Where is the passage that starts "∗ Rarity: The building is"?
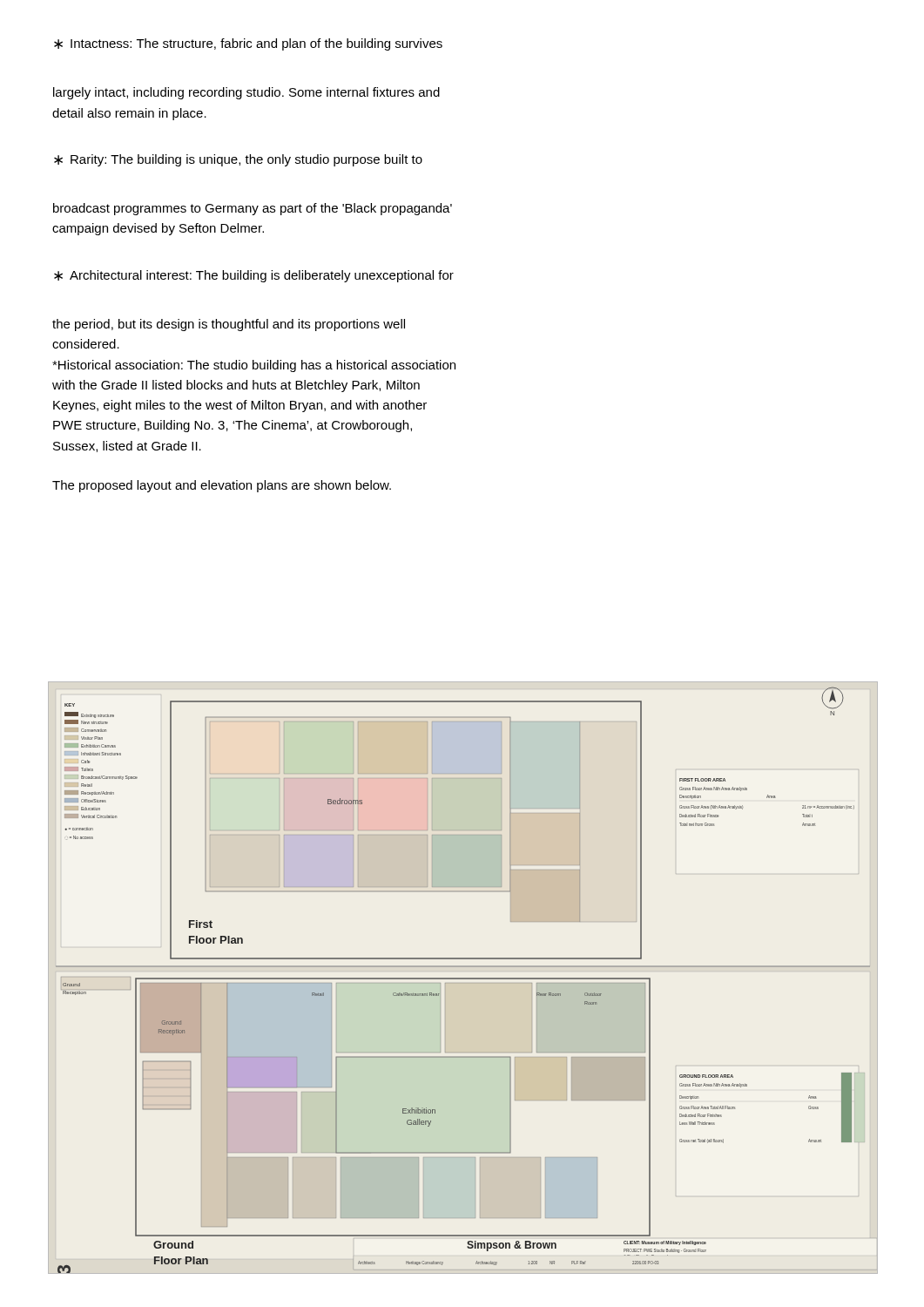The image size is (924, 1307). (237, 160)
